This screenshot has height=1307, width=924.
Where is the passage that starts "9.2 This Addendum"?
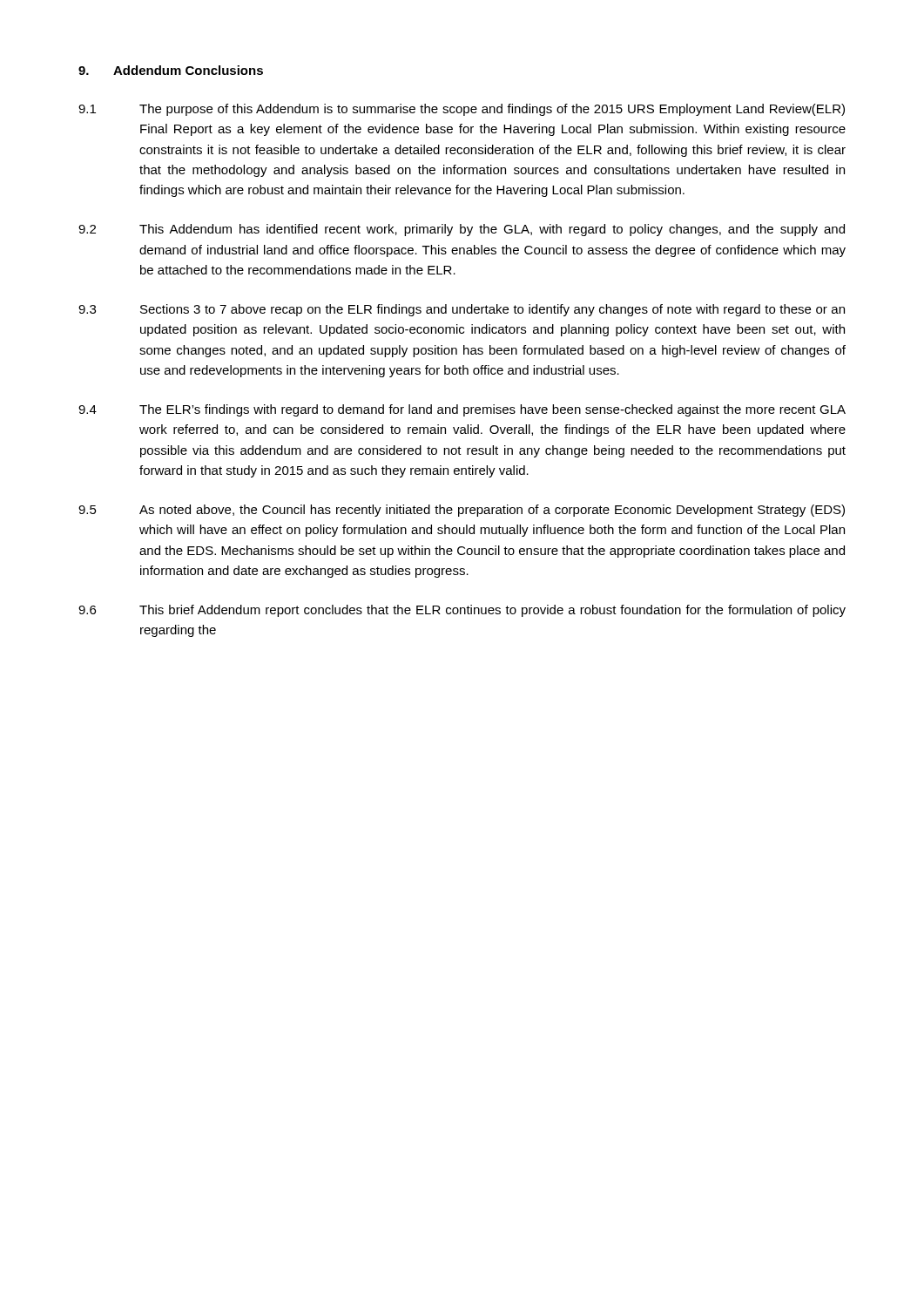(x=462, y=249)
